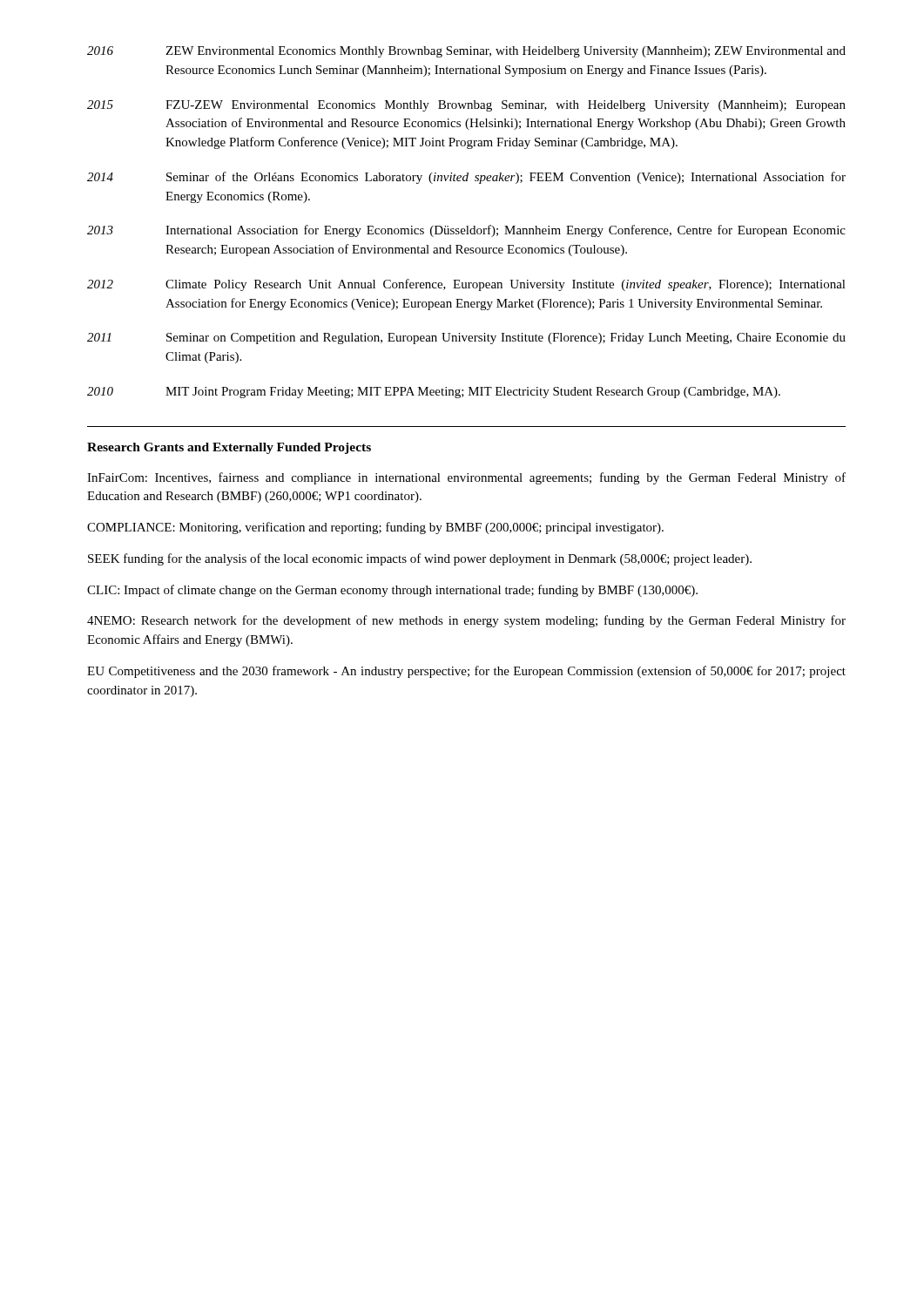Select the block starting "2016 ZEW Environmental Economics Monthly Brownbag Seminar, with"
Viewport: 924px width, 1307px height.
(466, 61)
